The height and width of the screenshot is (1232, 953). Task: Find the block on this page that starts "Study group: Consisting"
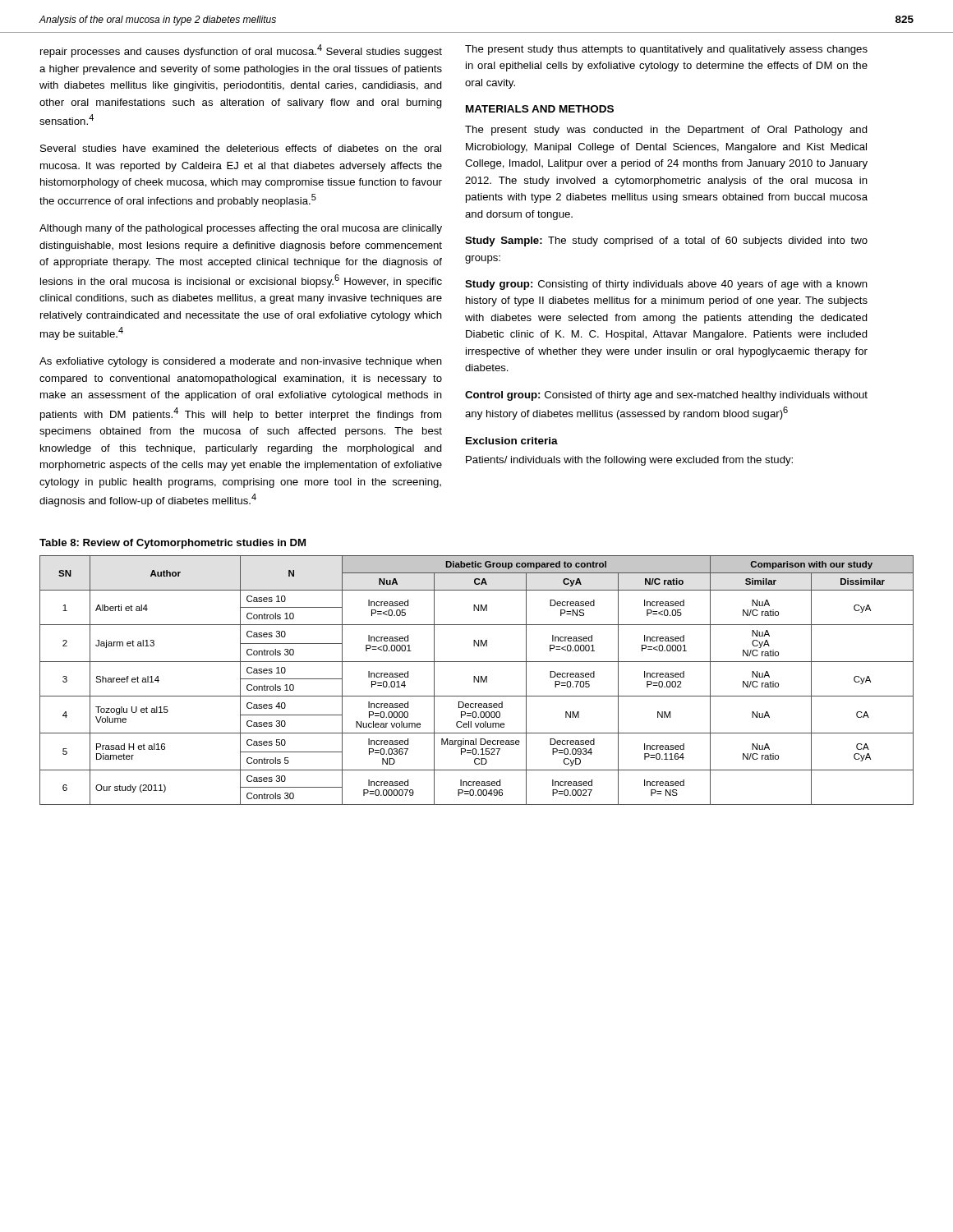(666, 326)
